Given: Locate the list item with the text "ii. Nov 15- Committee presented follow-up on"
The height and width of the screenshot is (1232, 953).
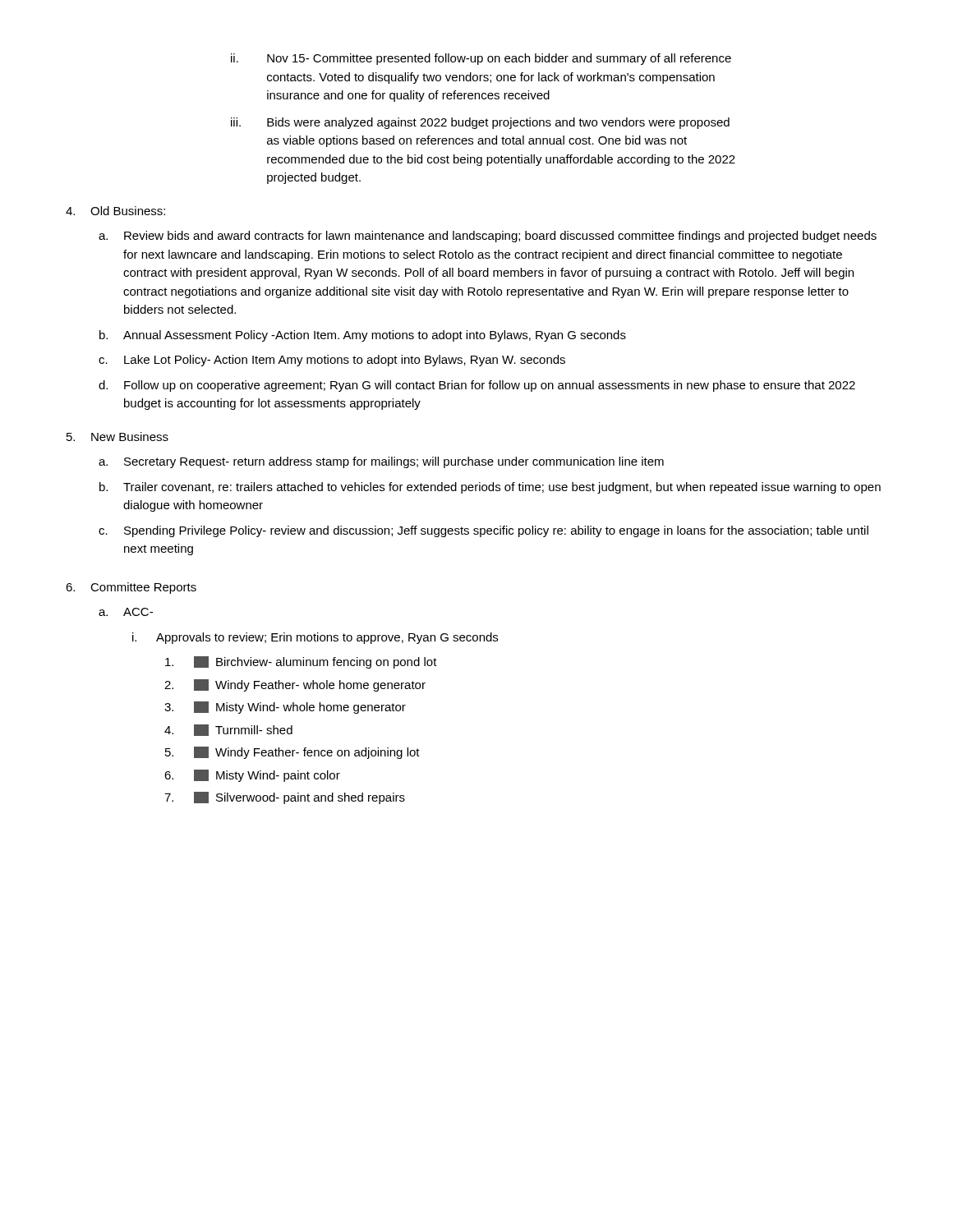Looking at the screenshot, I should pyautogui.click(x=486, y=77).
